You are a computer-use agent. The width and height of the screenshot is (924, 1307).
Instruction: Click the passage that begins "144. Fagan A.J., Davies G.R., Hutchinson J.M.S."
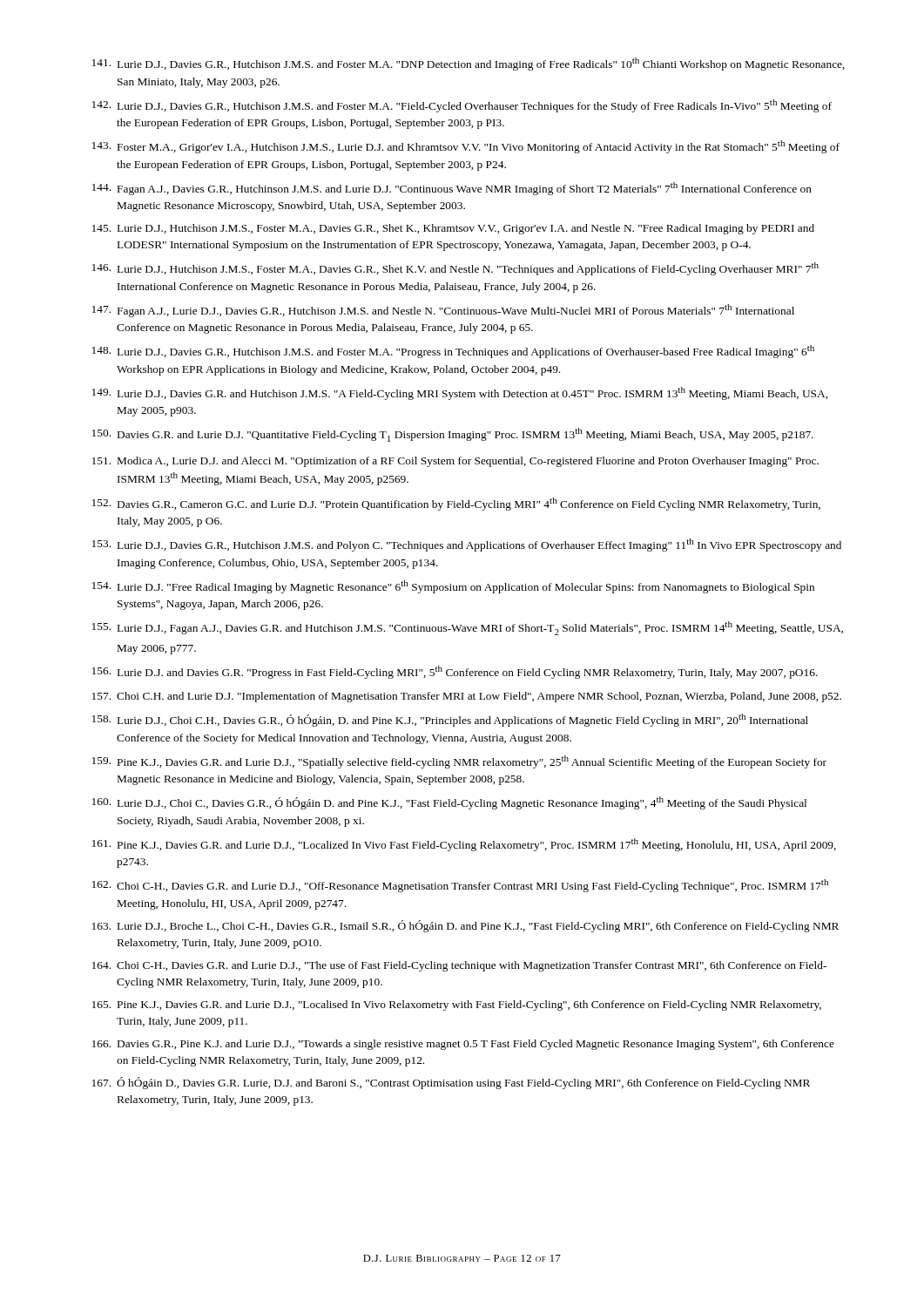pos(462,196)
